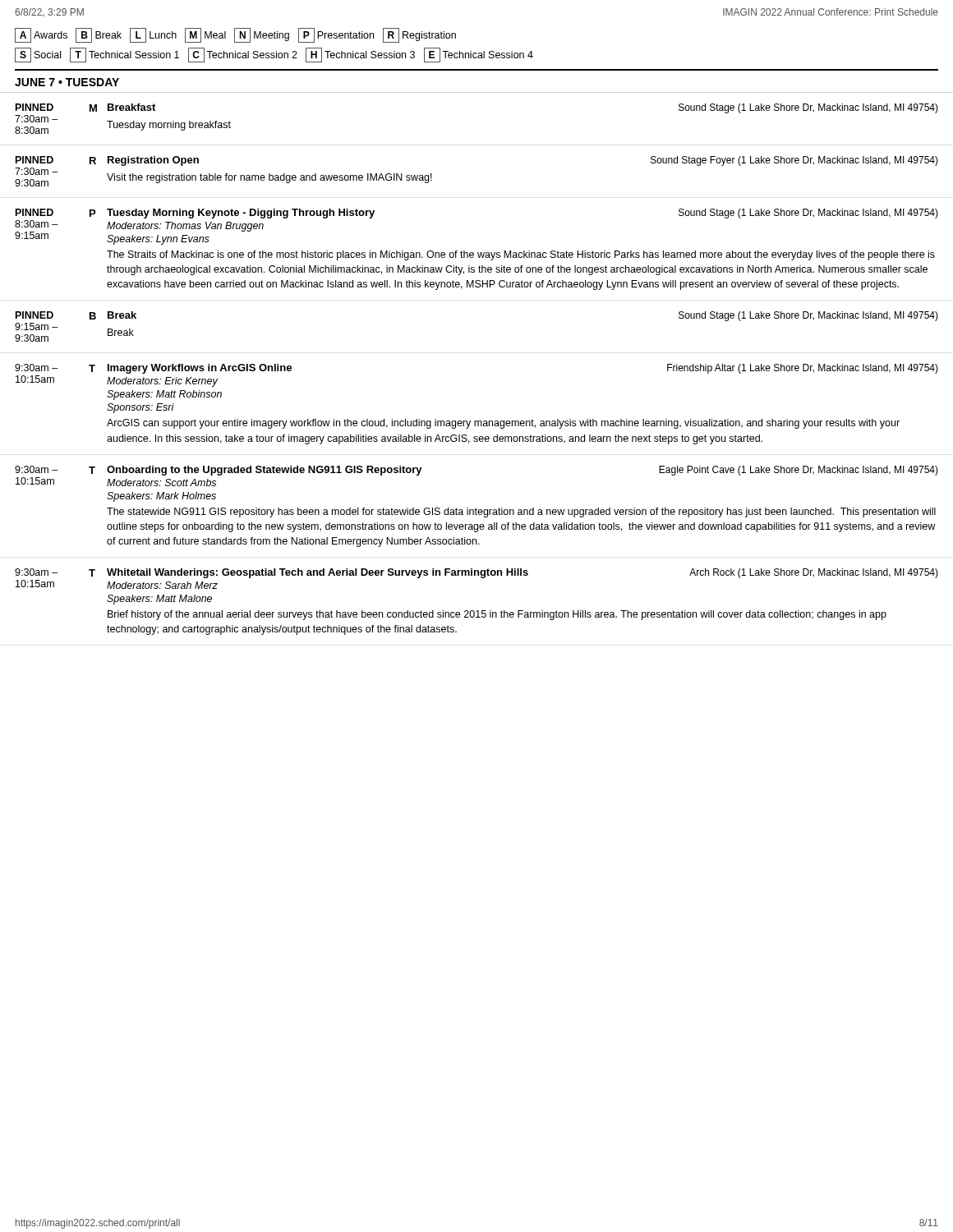The width and height of the screenshot is (953, 1232).
Task: Find the block on this page that starts "S Social T Technical"
Action: 274,55
